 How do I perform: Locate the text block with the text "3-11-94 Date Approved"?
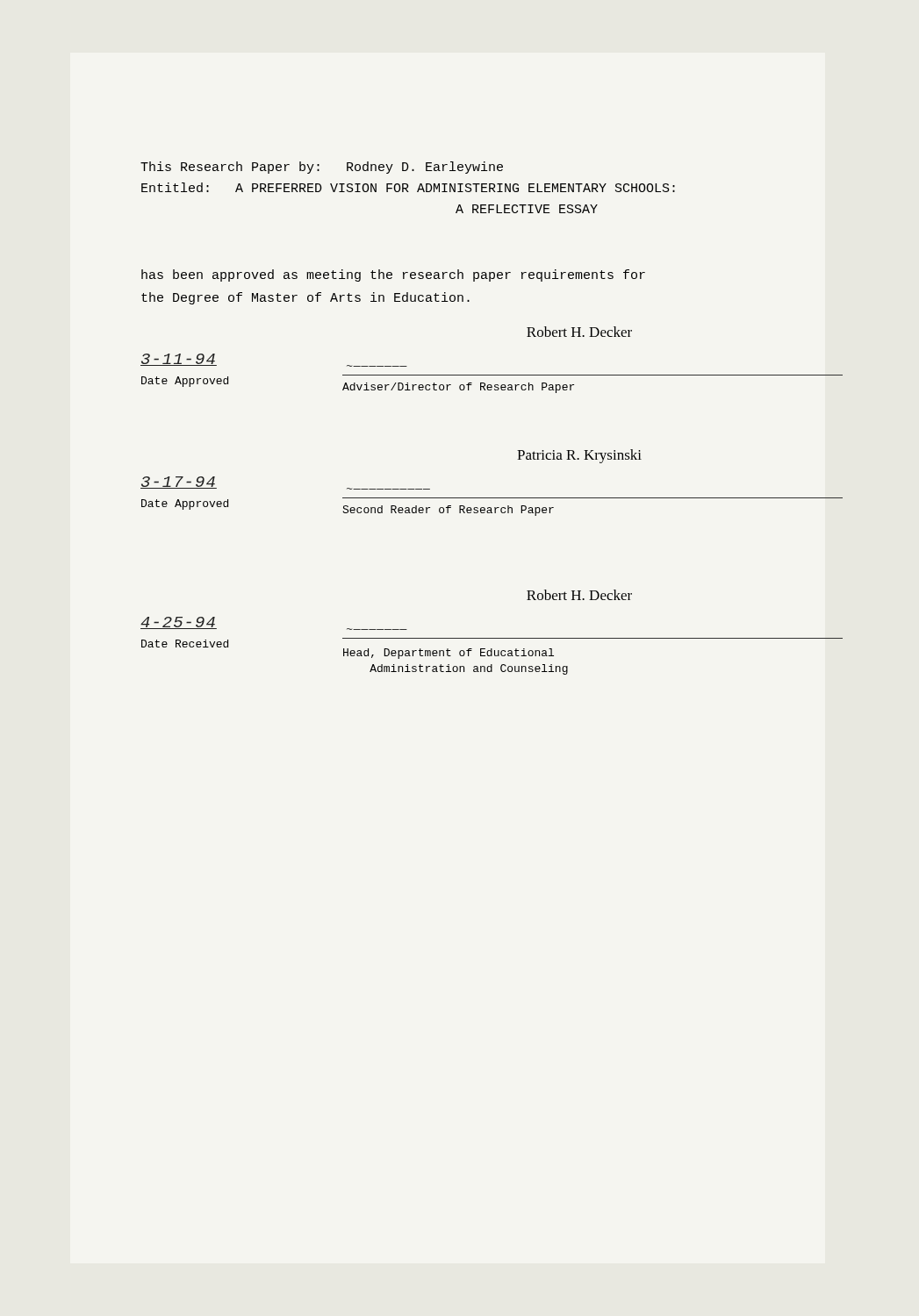[x=492, y=372]
